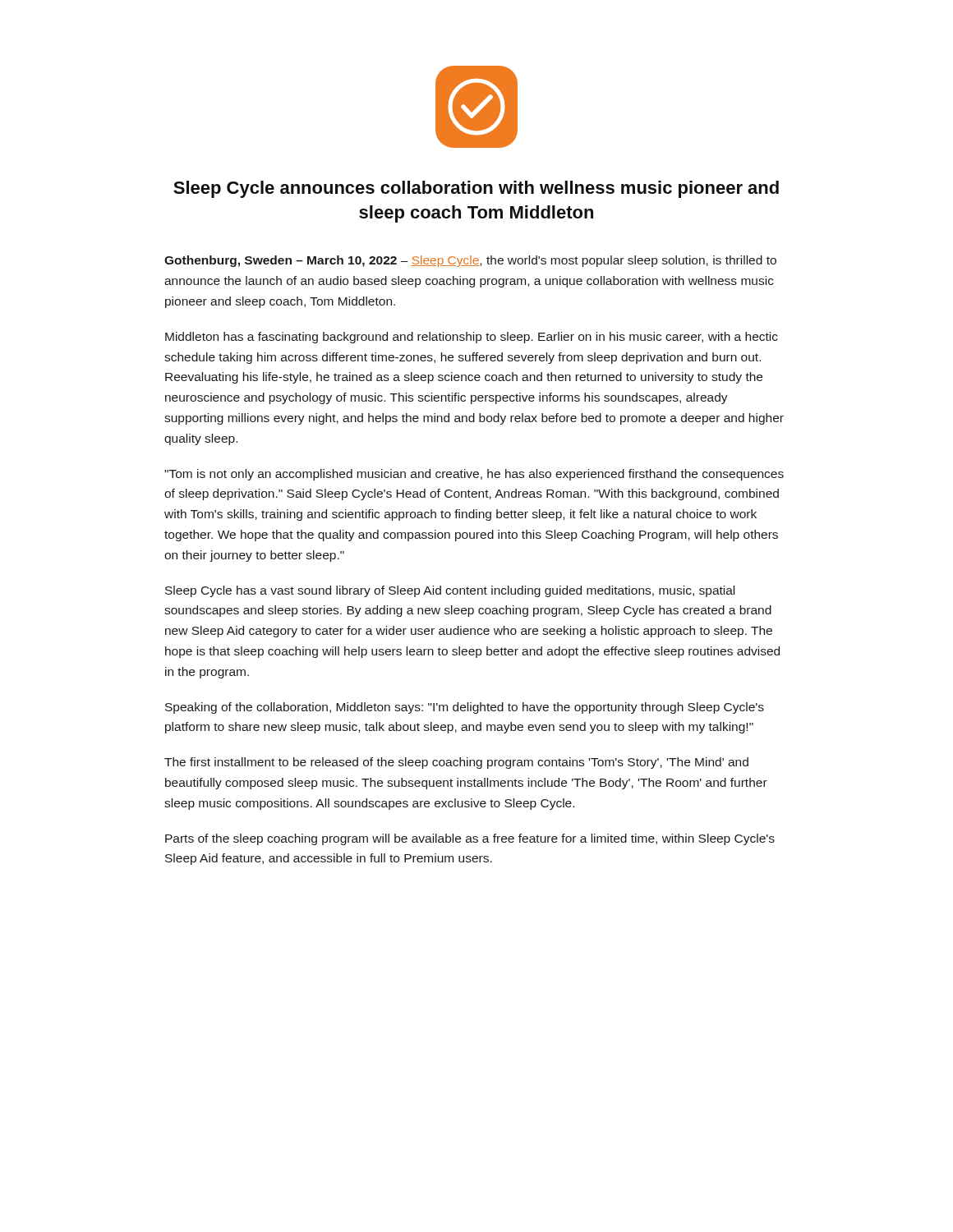This screenshot has height=1232, width=953.
Task: Locate the text block starting "Middleton has a fascinating background and relationship"
Action: [x=474, y=387]
